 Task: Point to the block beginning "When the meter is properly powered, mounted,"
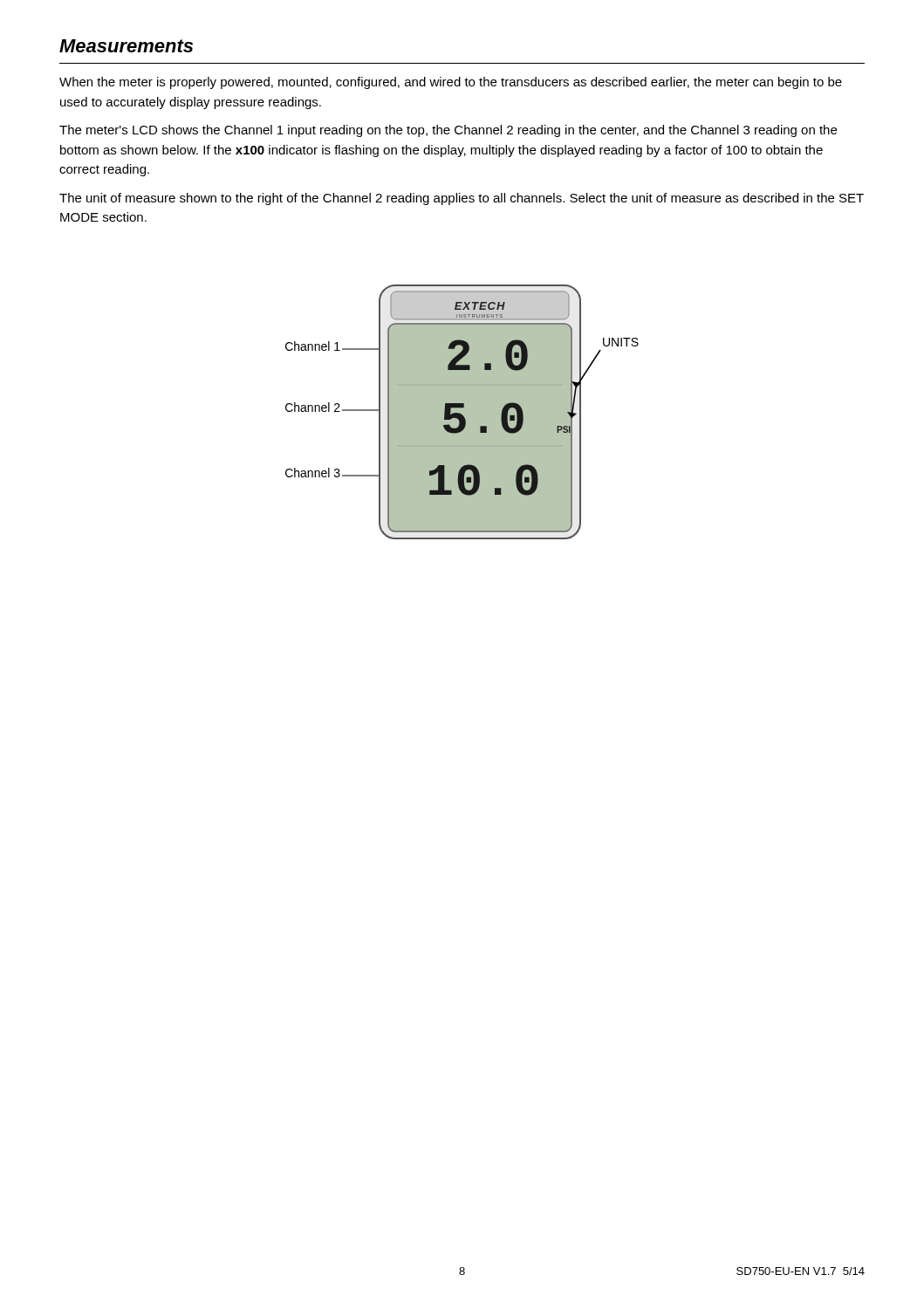(451, 91)
